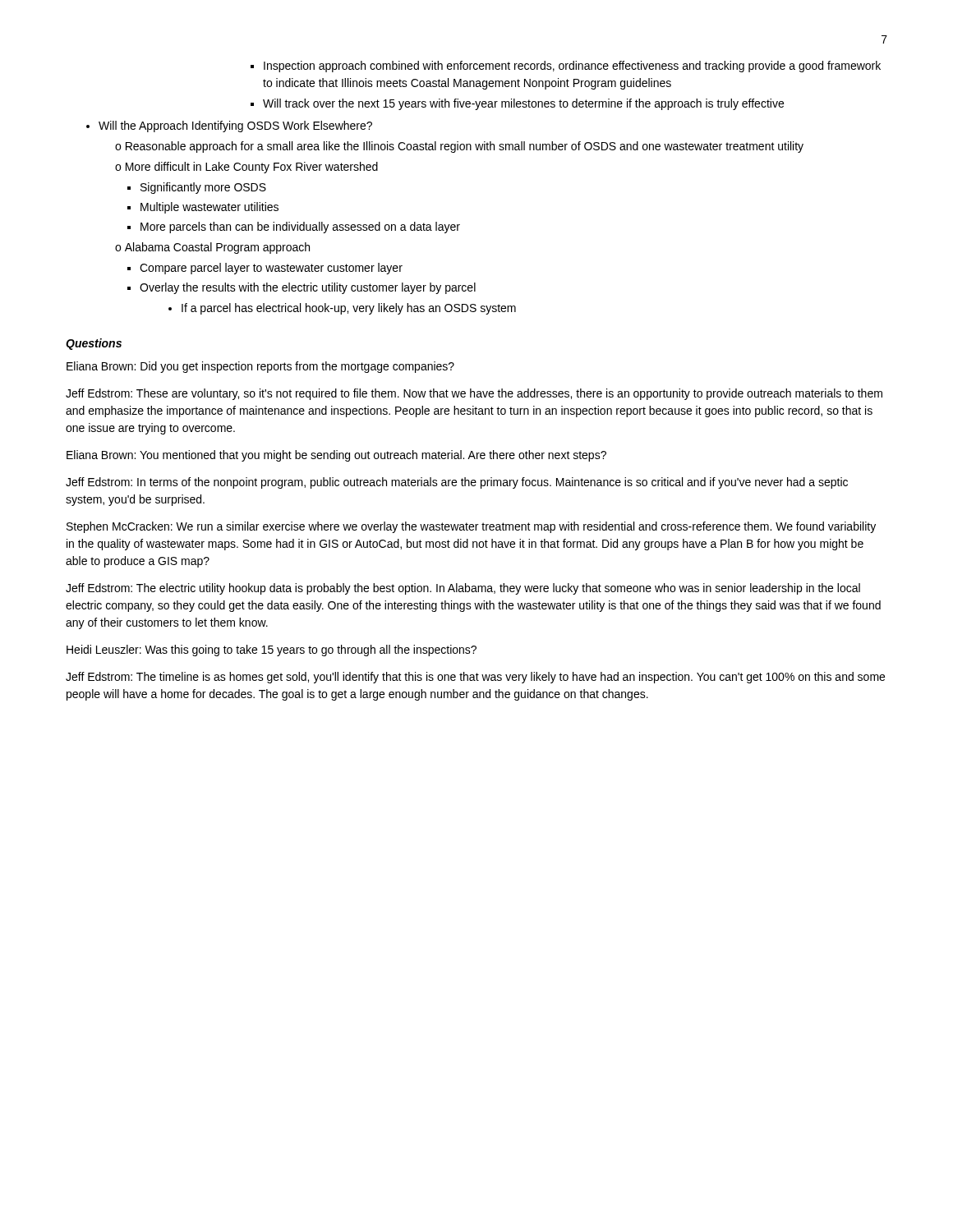Locate the text block starting "Jeff Edstrom: The electric utility"
Screen dimensions: 1232x953
tap(473, 605)
